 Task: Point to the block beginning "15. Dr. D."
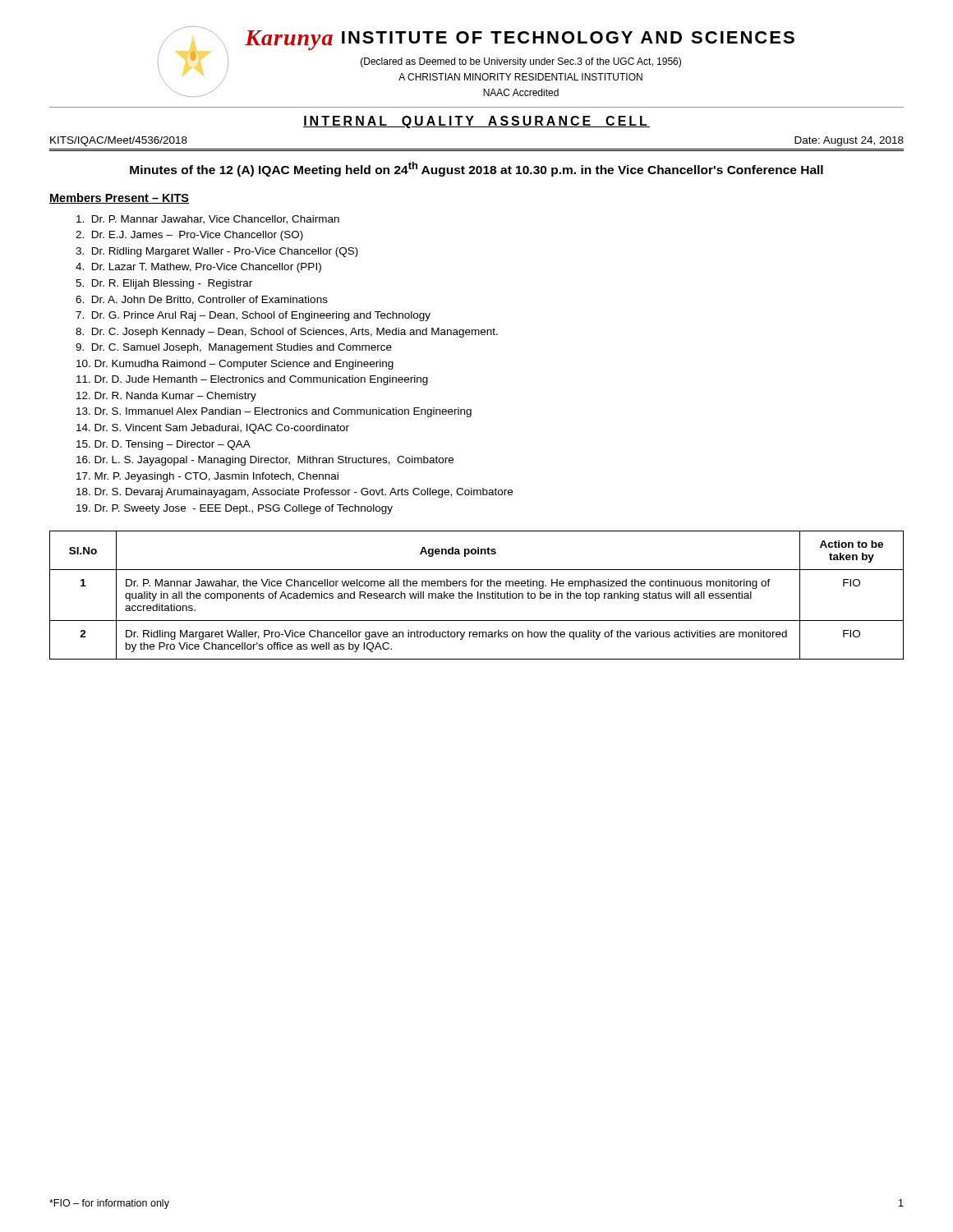coord(163,444)
